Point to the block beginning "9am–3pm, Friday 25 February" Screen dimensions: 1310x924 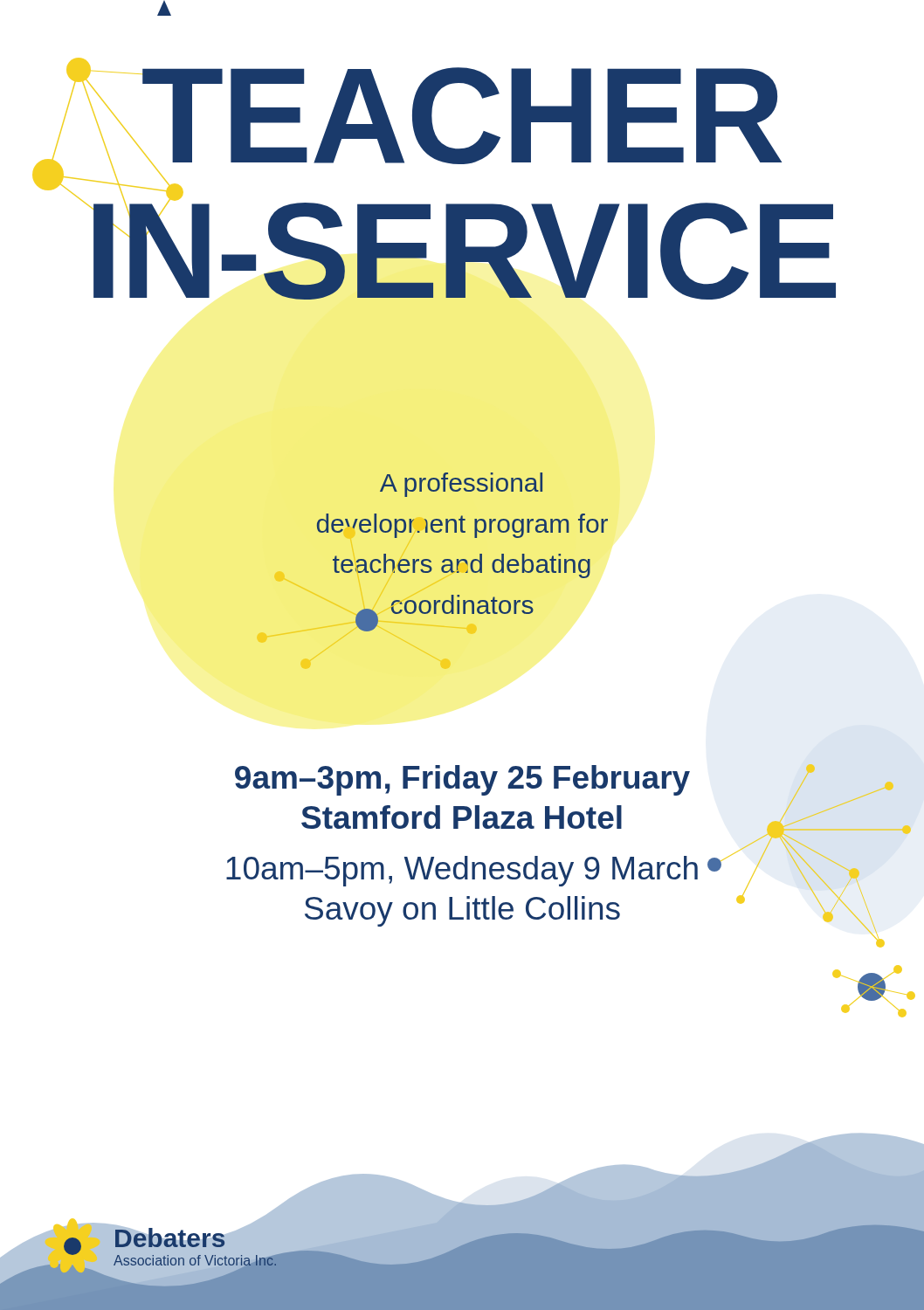(462, 844)
